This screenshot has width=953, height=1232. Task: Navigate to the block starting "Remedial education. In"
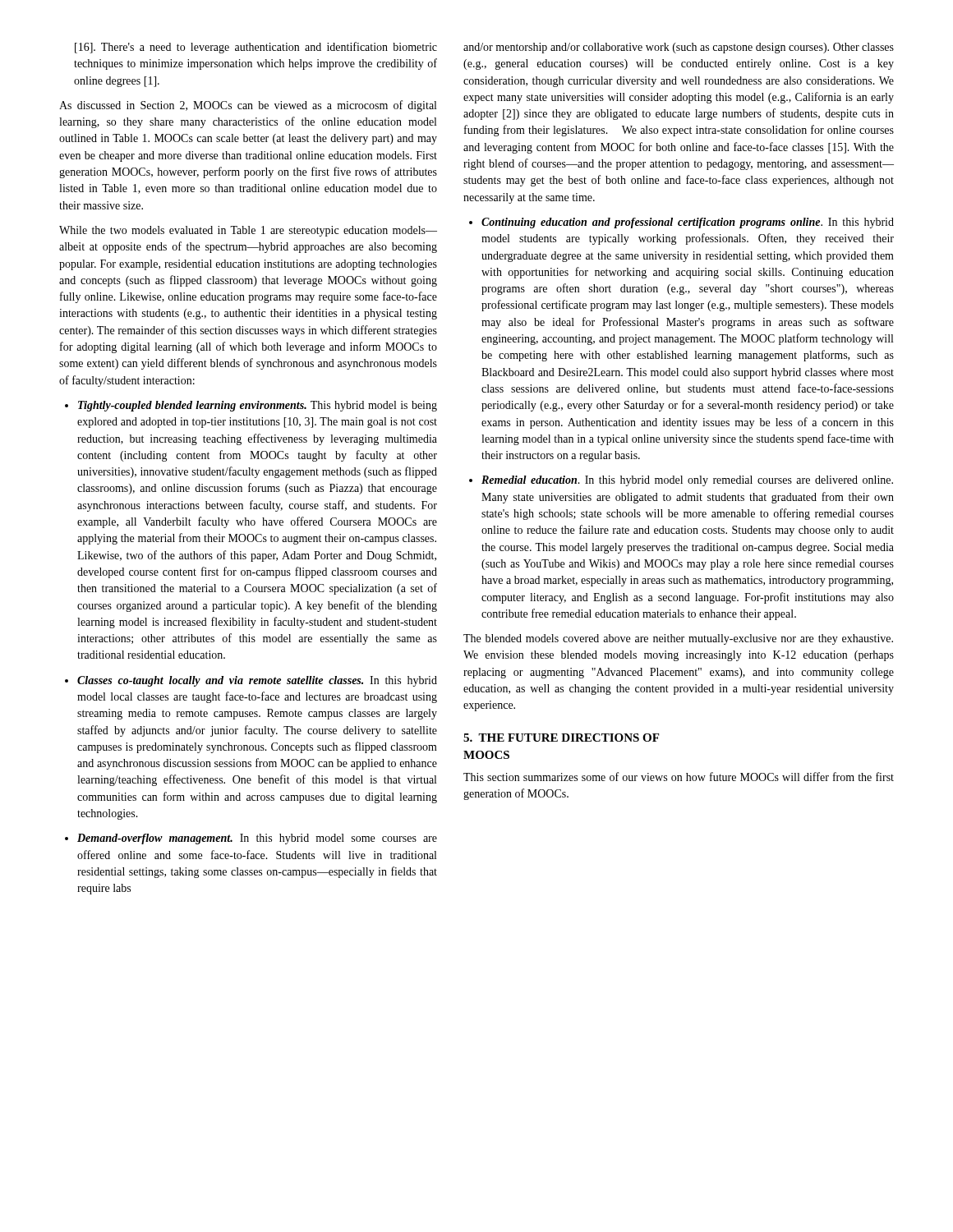pos(688,548)
